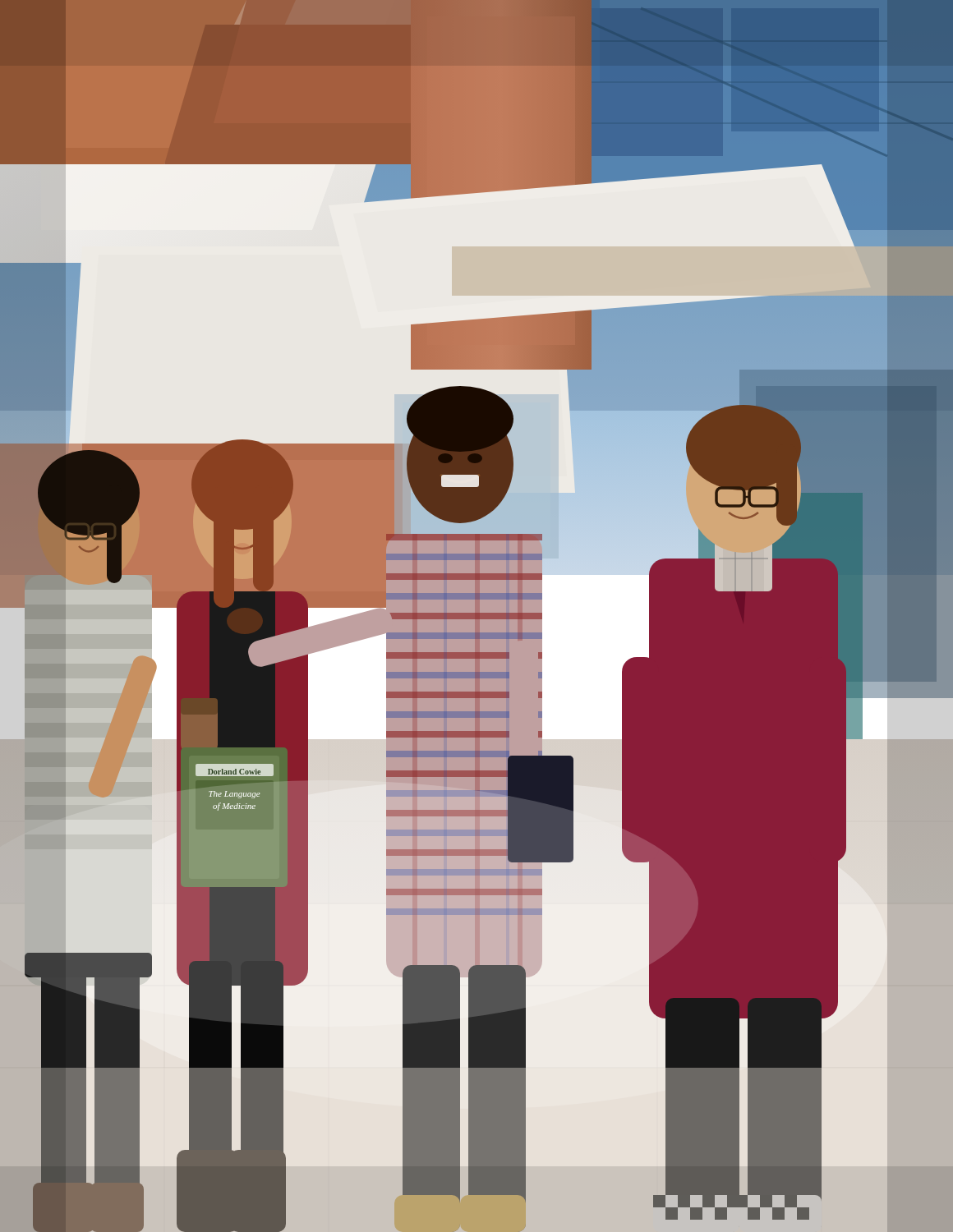Locate the photo

pyautogui.click(x=476, y=616)
